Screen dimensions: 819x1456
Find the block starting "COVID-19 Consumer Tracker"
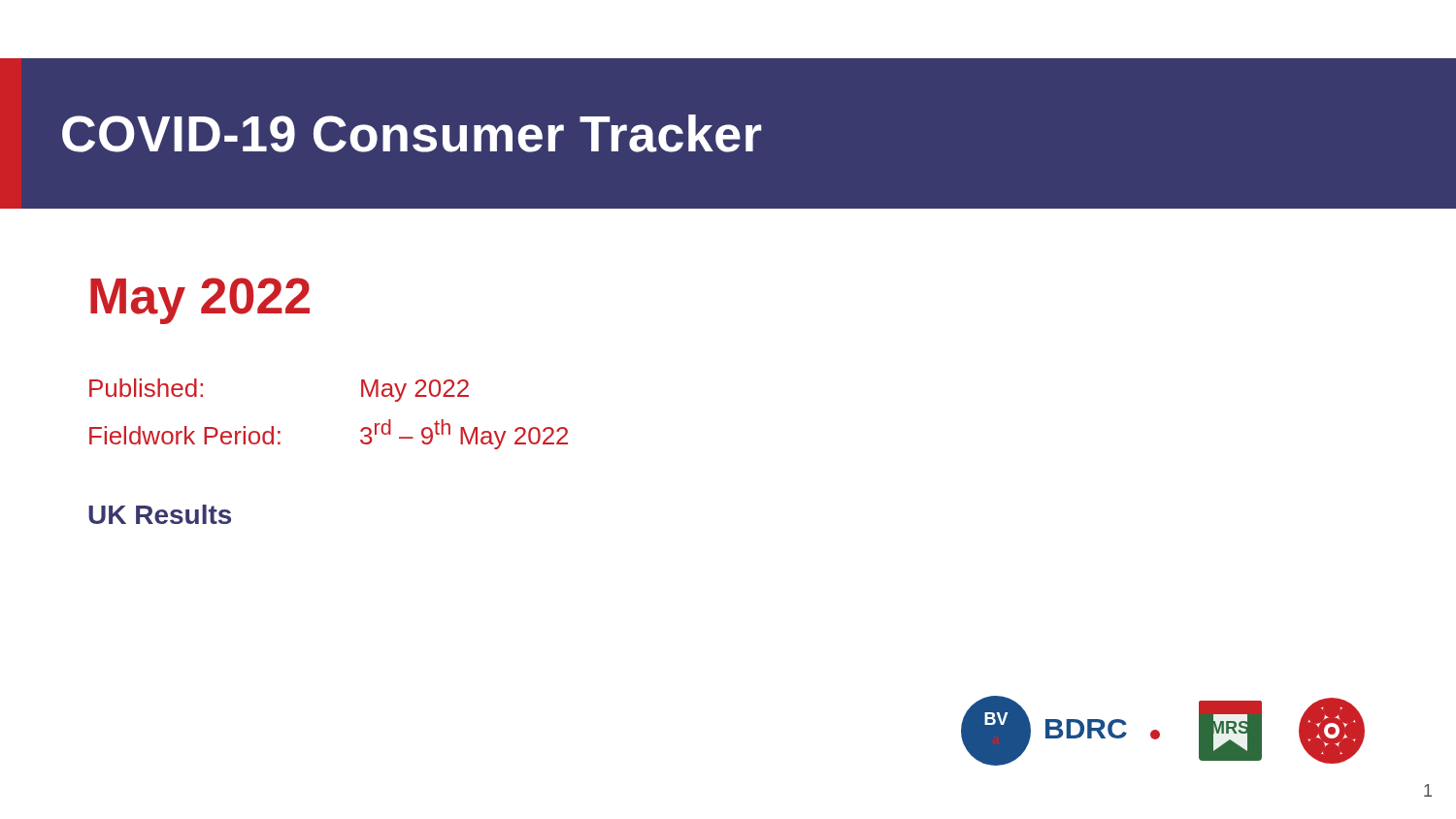pyautogui.click(x=411, y=133)
